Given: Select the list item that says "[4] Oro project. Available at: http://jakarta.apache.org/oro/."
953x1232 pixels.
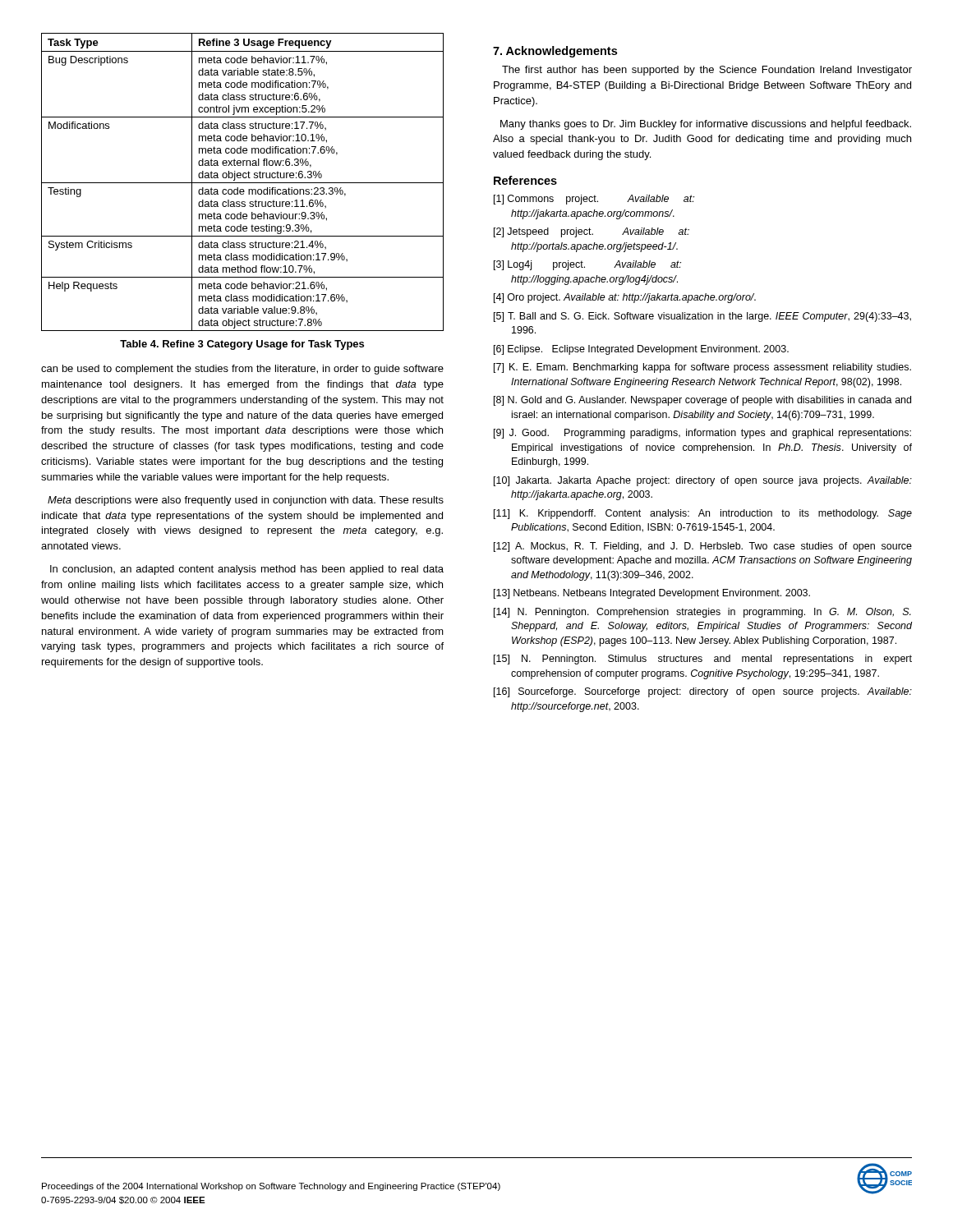Looking at the screenshot, I should [x=625, y=297].
